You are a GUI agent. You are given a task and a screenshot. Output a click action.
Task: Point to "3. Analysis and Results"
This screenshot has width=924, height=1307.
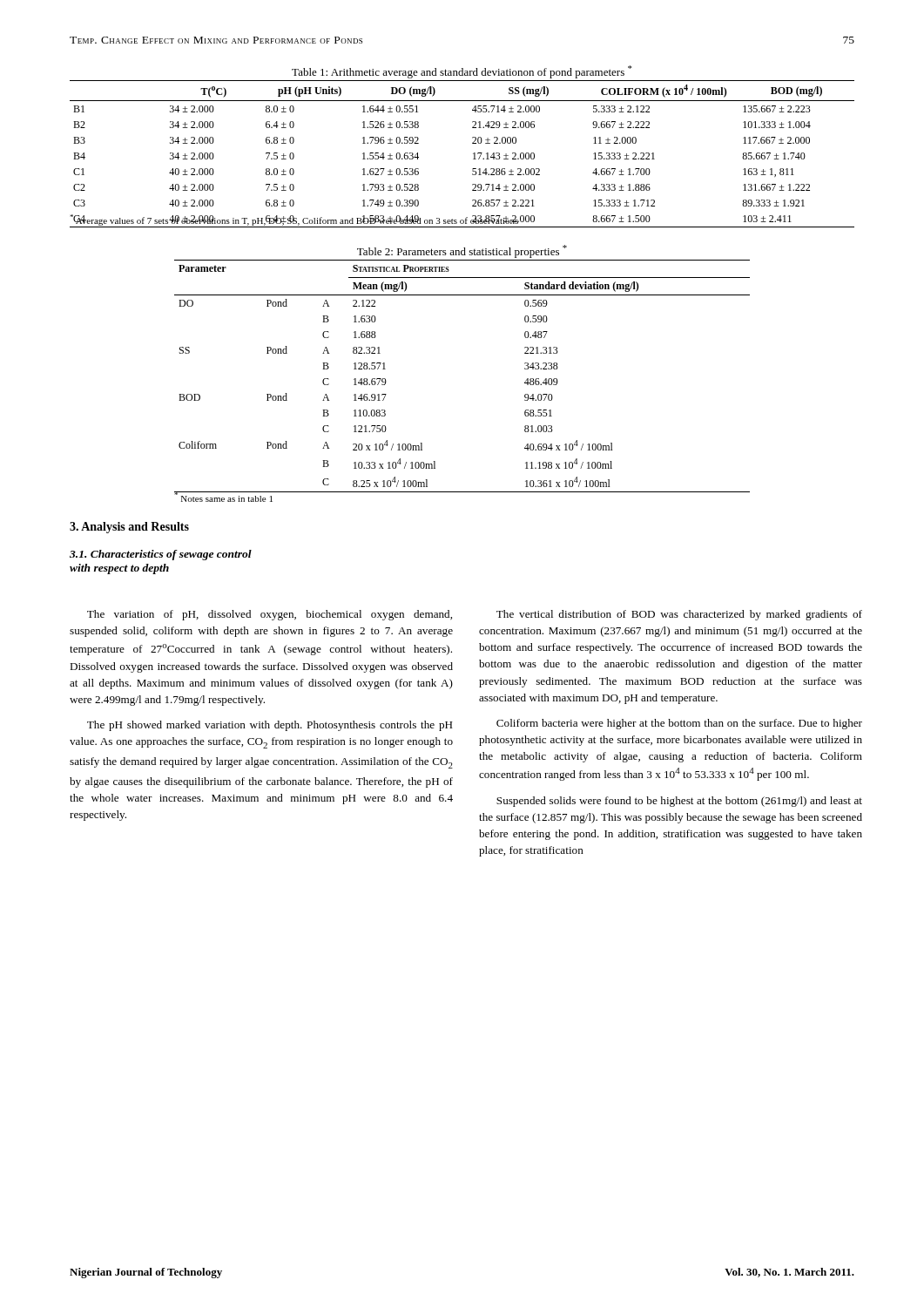129,527
